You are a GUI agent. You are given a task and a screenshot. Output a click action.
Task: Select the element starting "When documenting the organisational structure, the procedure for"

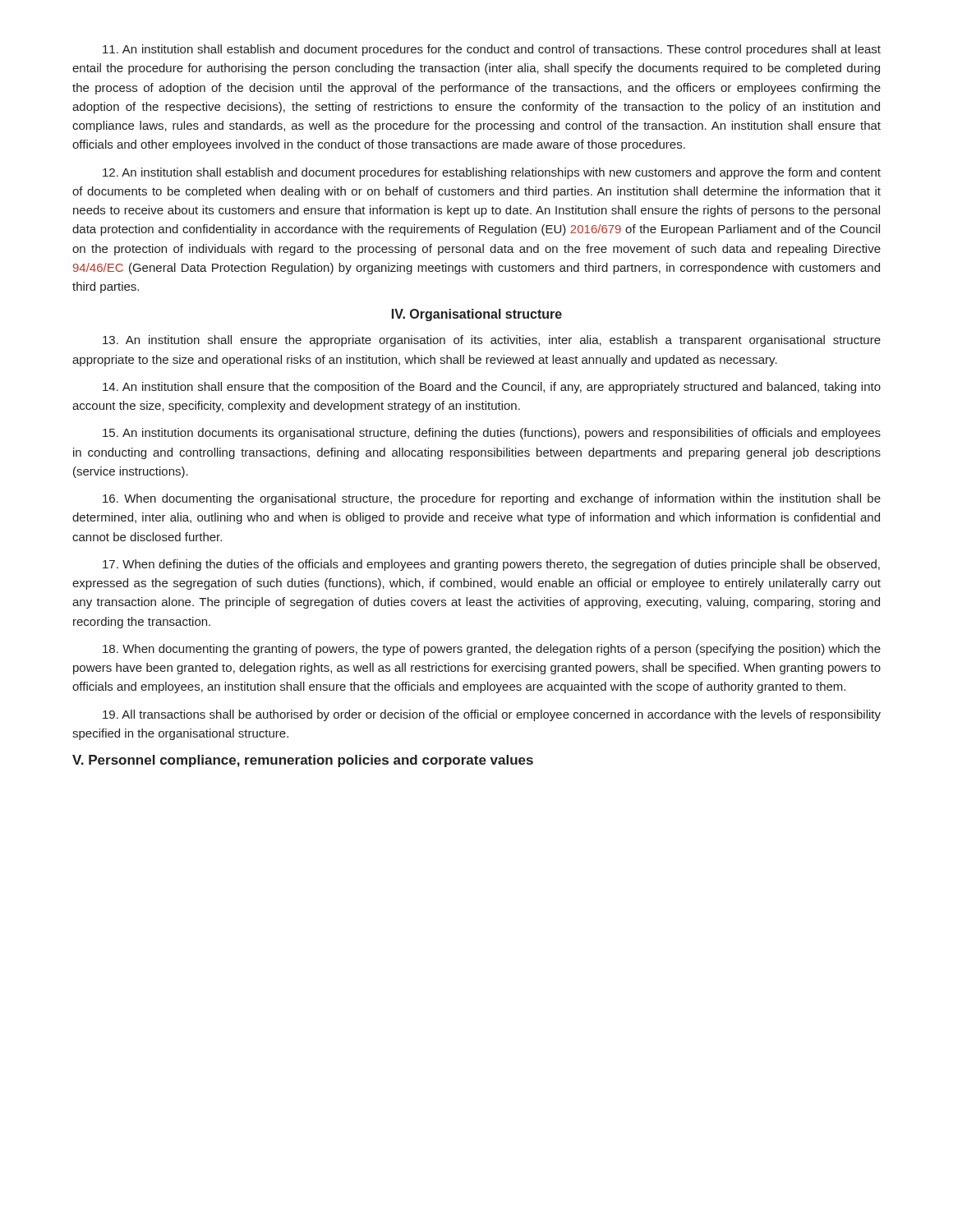click(476, 517)
